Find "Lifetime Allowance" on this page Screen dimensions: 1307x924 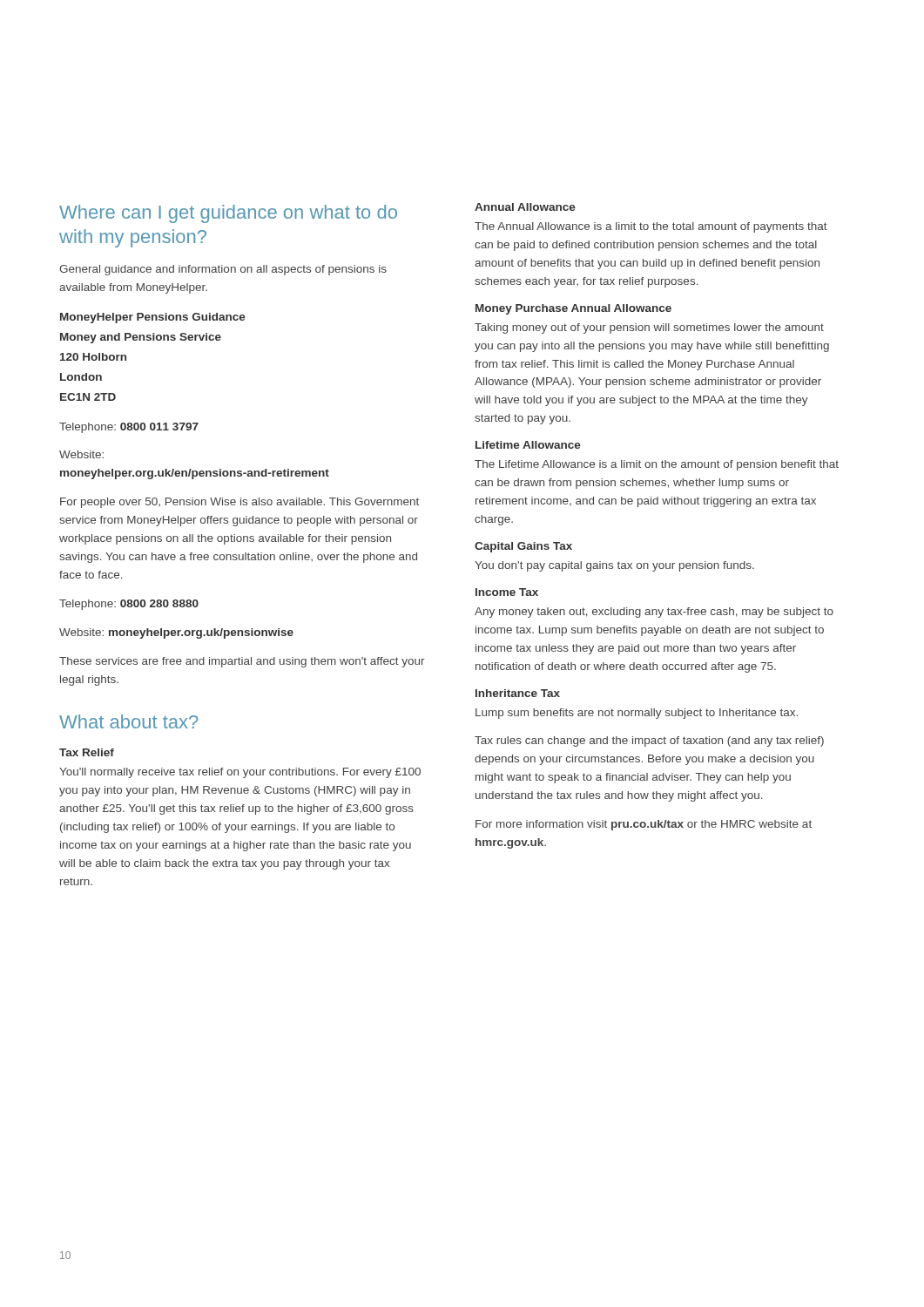[x=528, y=445]
